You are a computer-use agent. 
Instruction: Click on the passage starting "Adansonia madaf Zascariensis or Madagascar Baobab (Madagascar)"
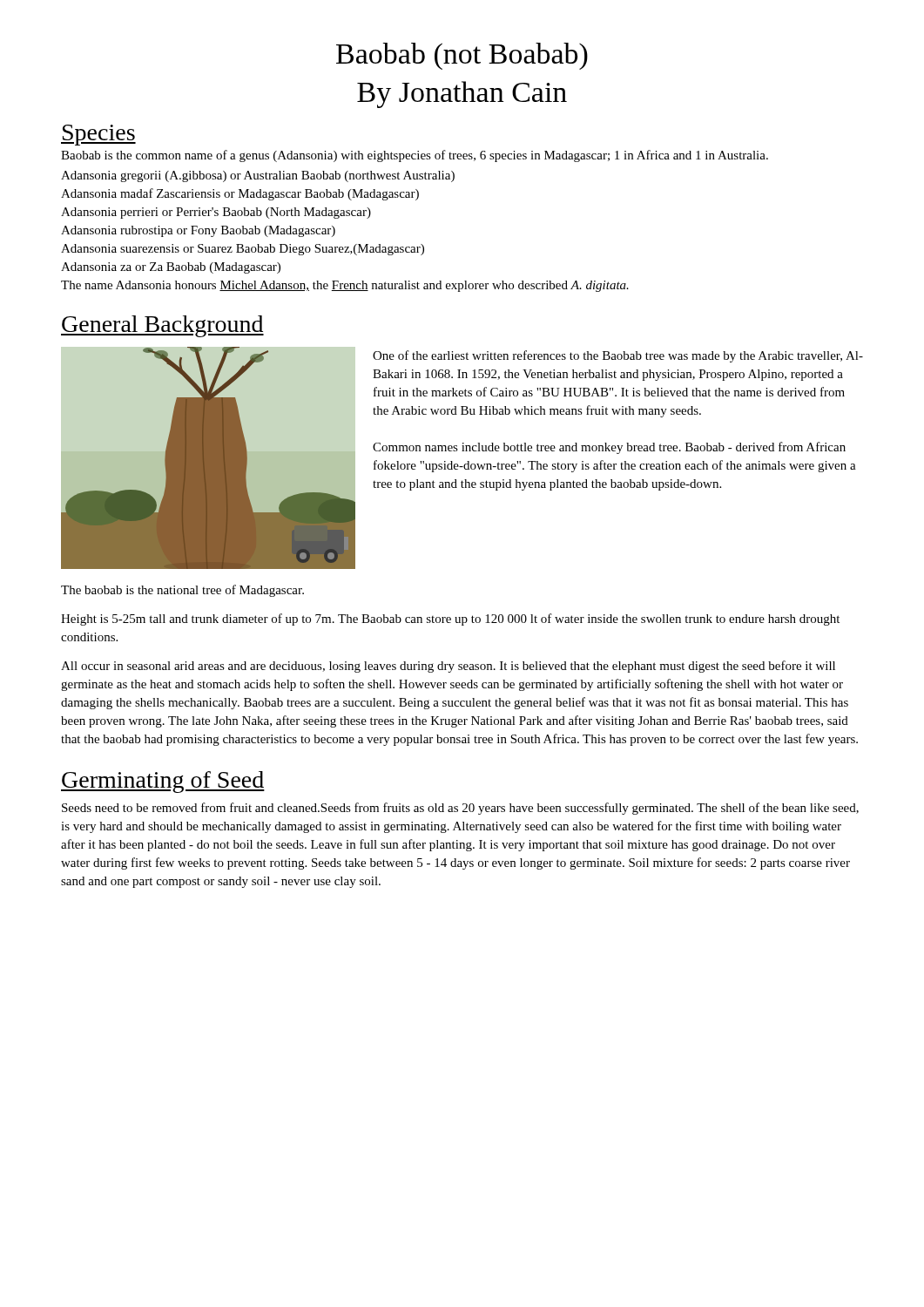tap(240, 194)
